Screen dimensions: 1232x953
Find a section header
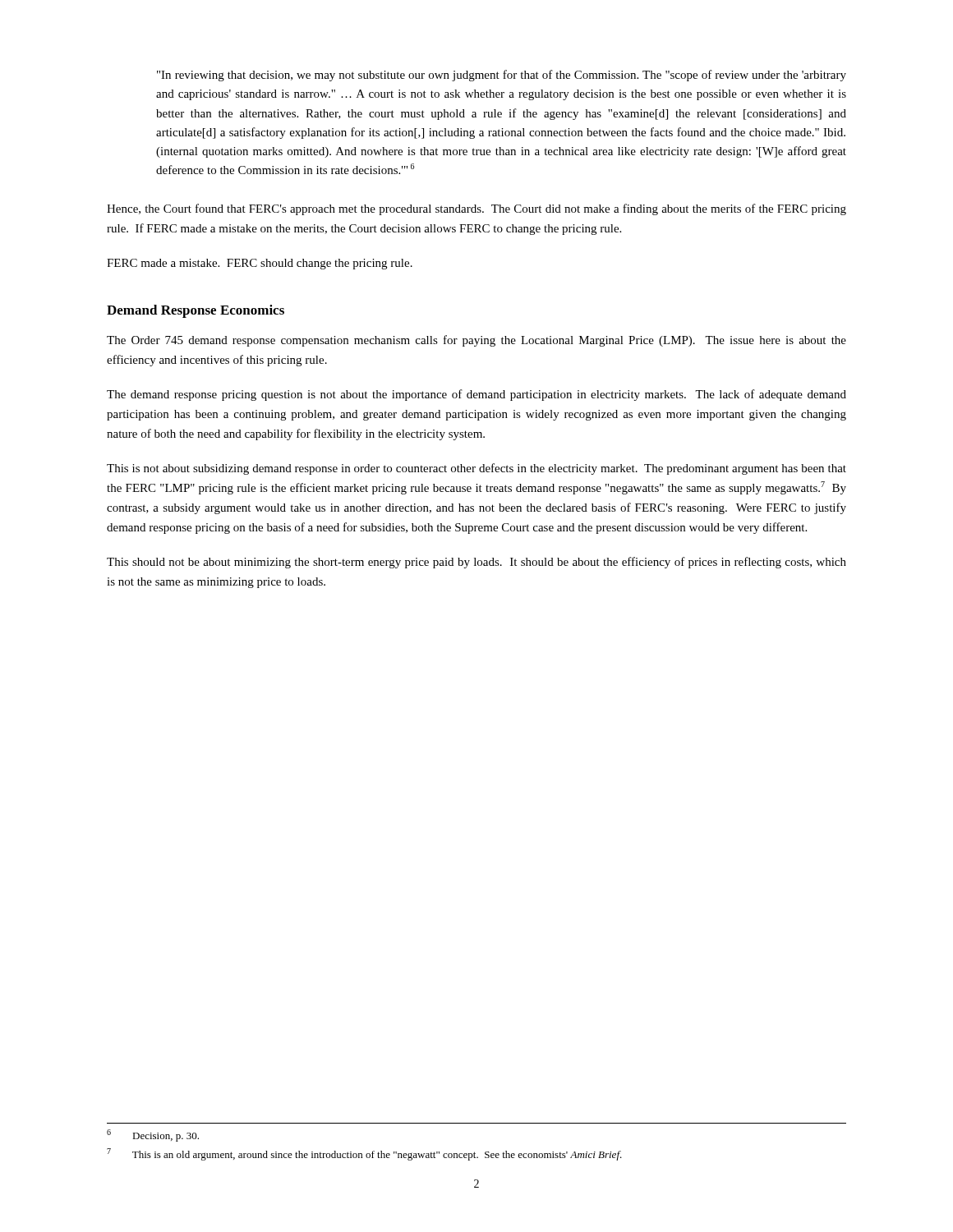coord(196,310)
